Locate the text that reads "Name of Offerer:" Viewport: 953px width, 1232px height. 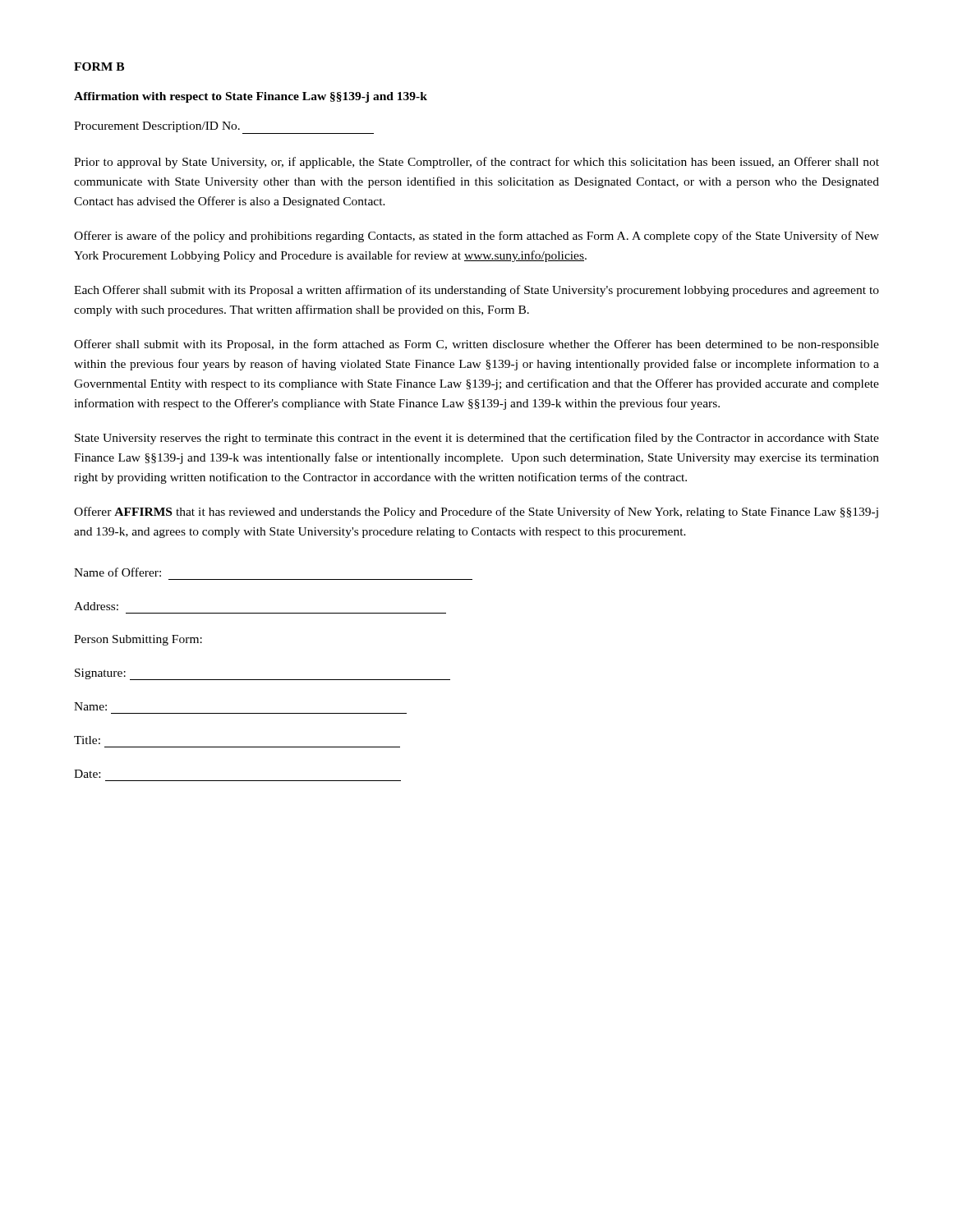coord(273,572)
